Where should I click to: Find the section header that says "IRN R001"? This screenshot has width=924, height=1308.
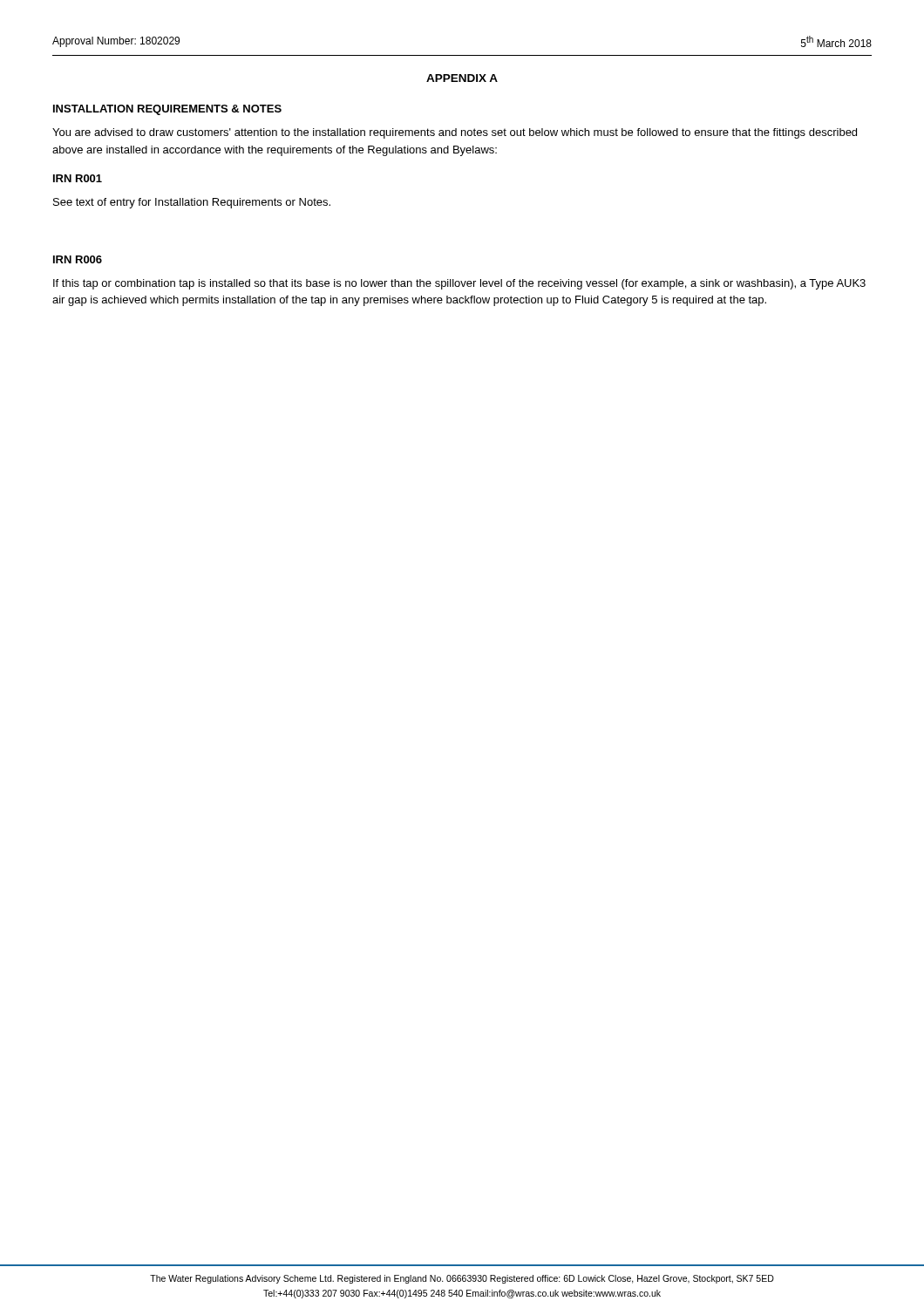(x=77, y=178)
